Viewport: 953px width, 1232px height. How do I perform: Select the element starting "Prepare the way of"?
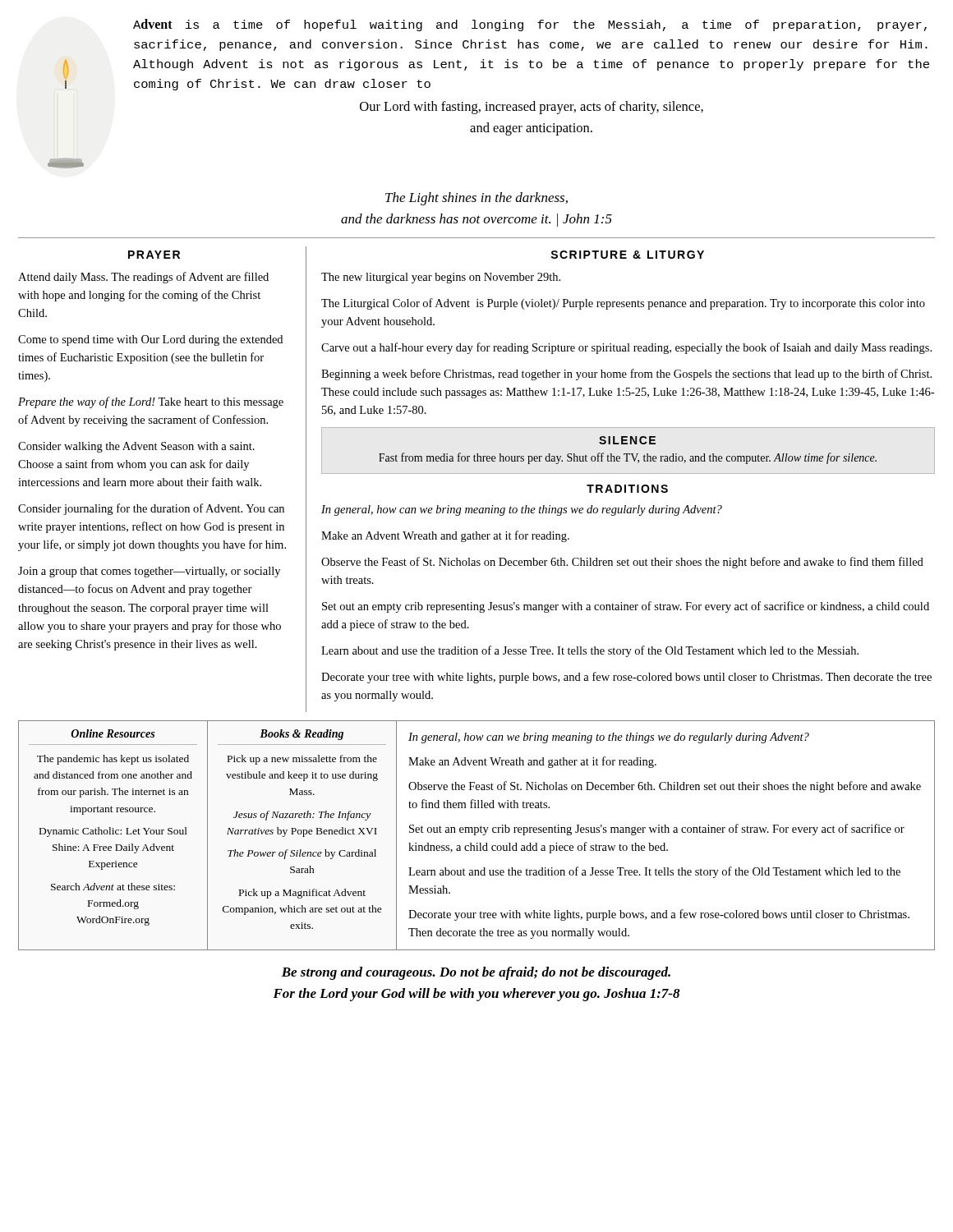coord(151,411)
